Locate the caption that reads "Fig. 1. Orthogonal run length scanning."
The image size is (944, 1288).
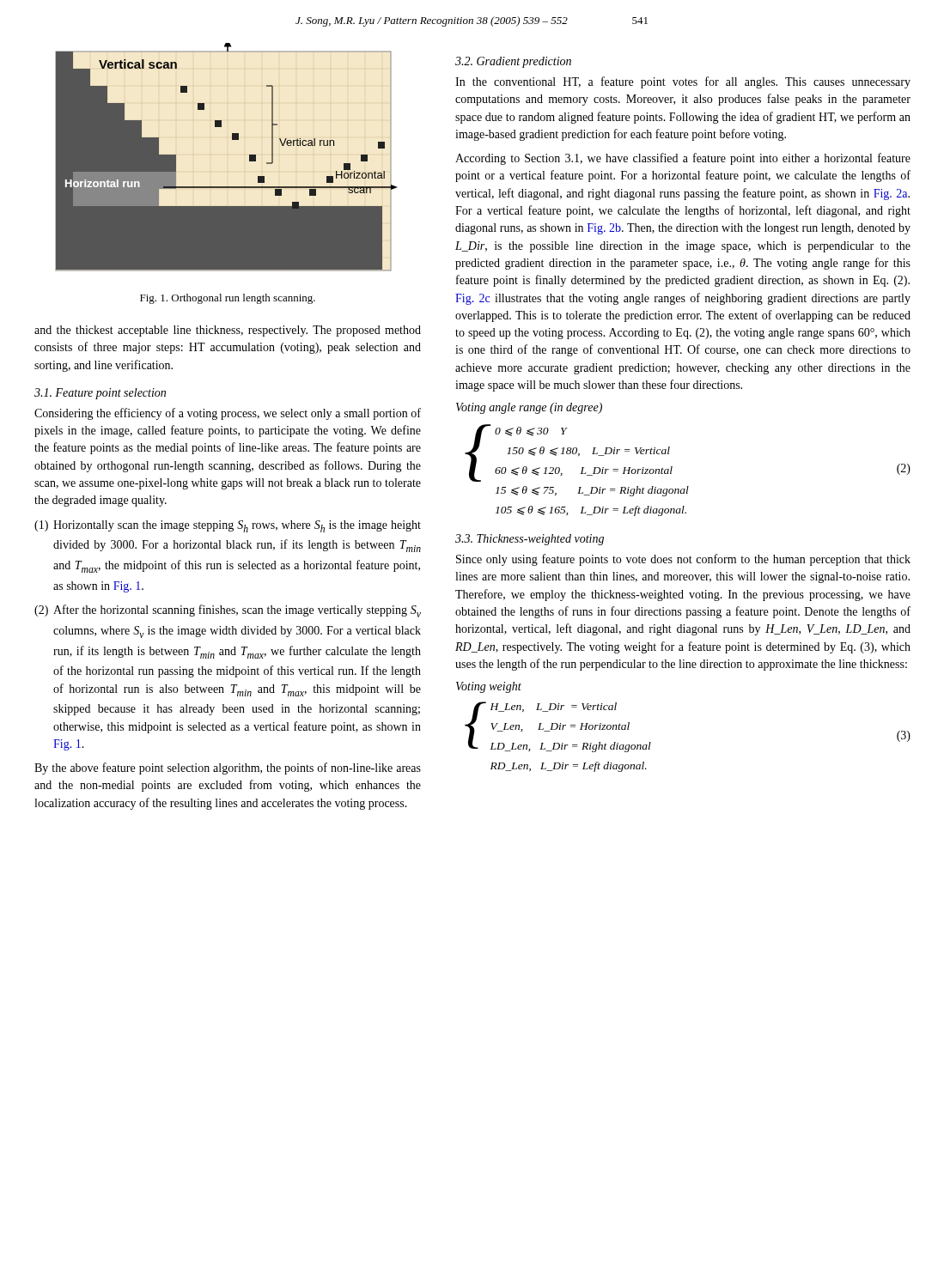click(x=228, y=298)
